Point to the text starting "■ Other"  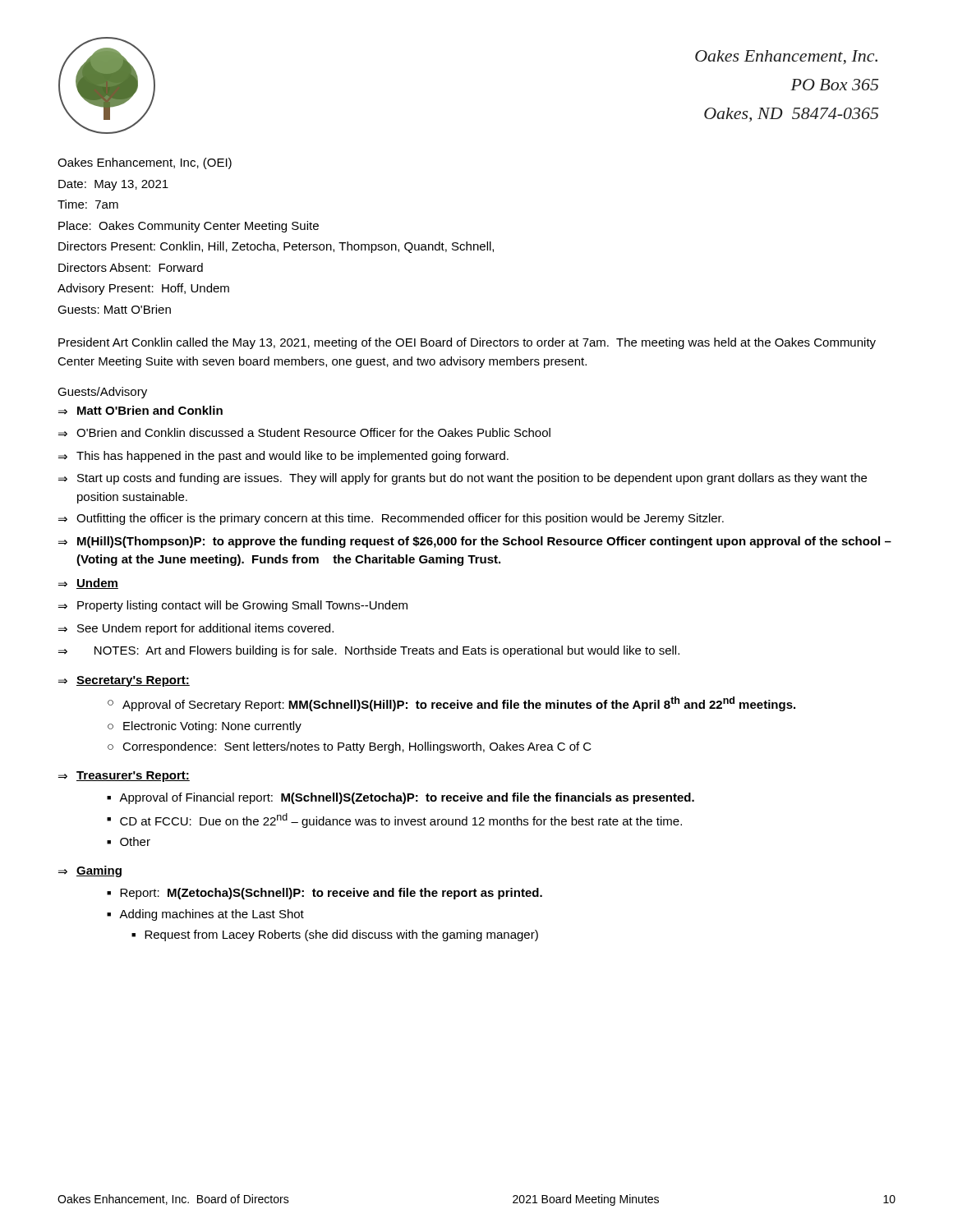(129, 841)
